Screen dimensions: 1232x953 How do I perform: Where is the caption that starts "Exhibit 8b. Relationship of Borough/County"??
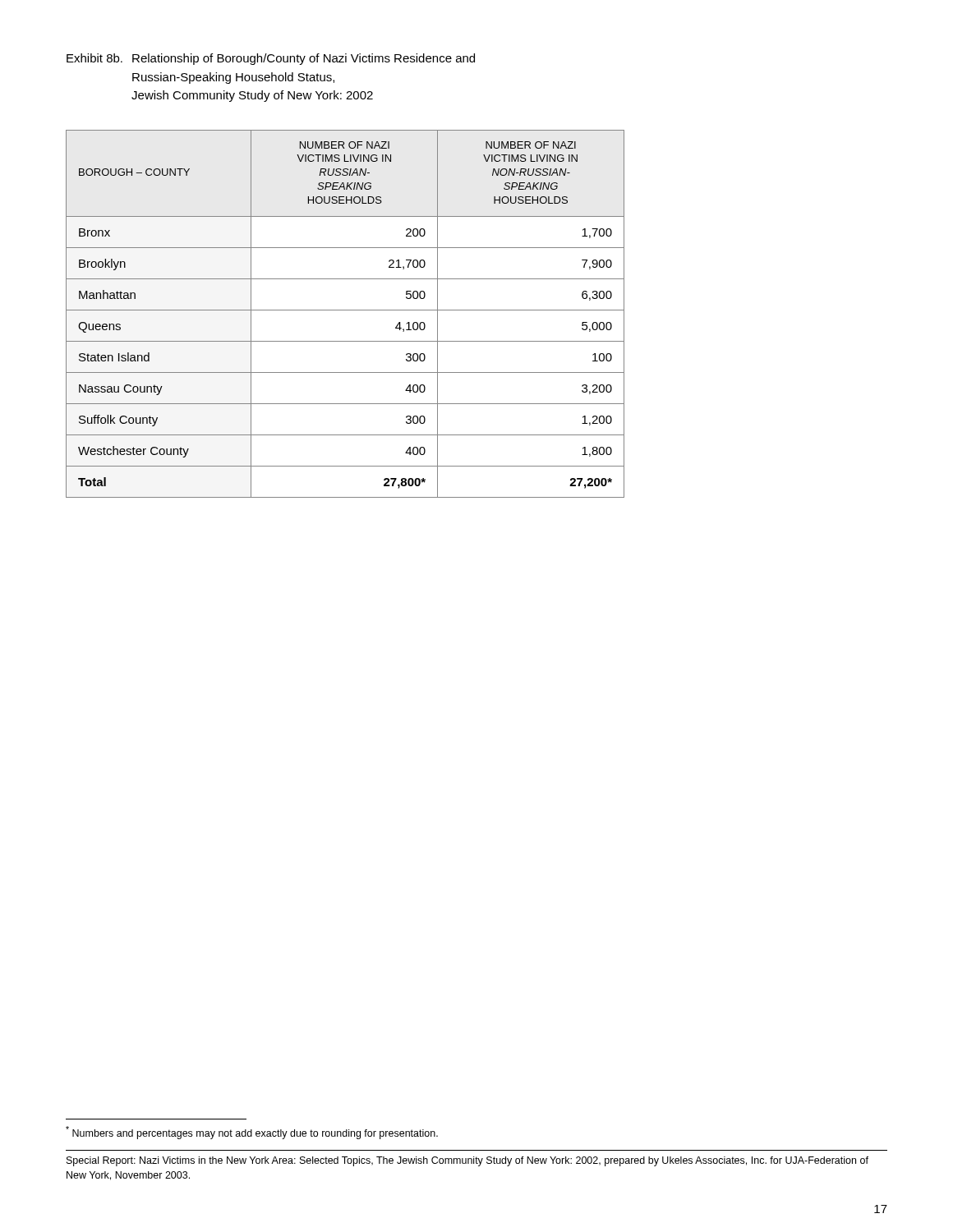coord(271,77)
